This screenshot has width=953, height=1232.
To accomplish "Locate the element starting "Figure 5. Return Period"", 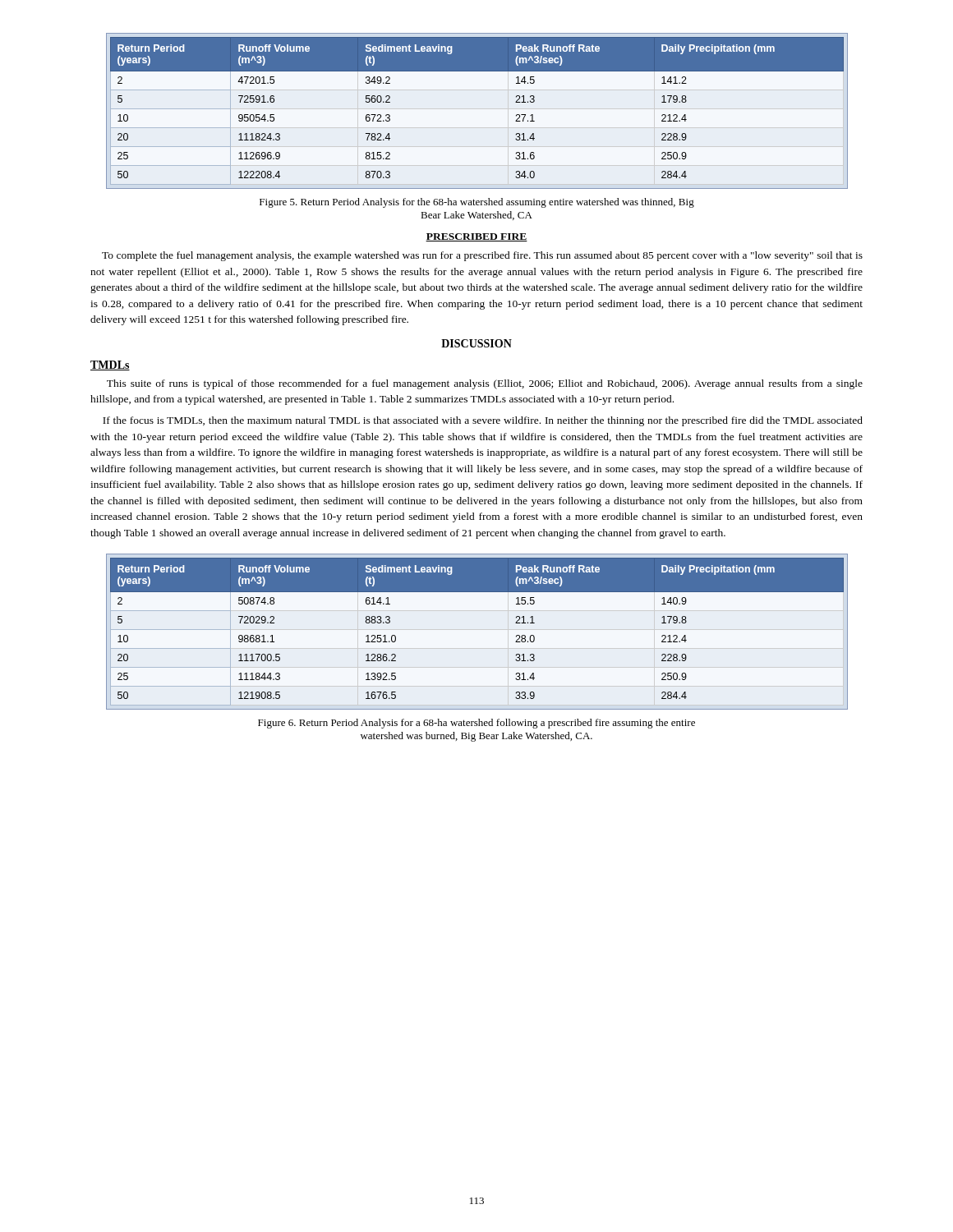I will [x=476, y=208].
